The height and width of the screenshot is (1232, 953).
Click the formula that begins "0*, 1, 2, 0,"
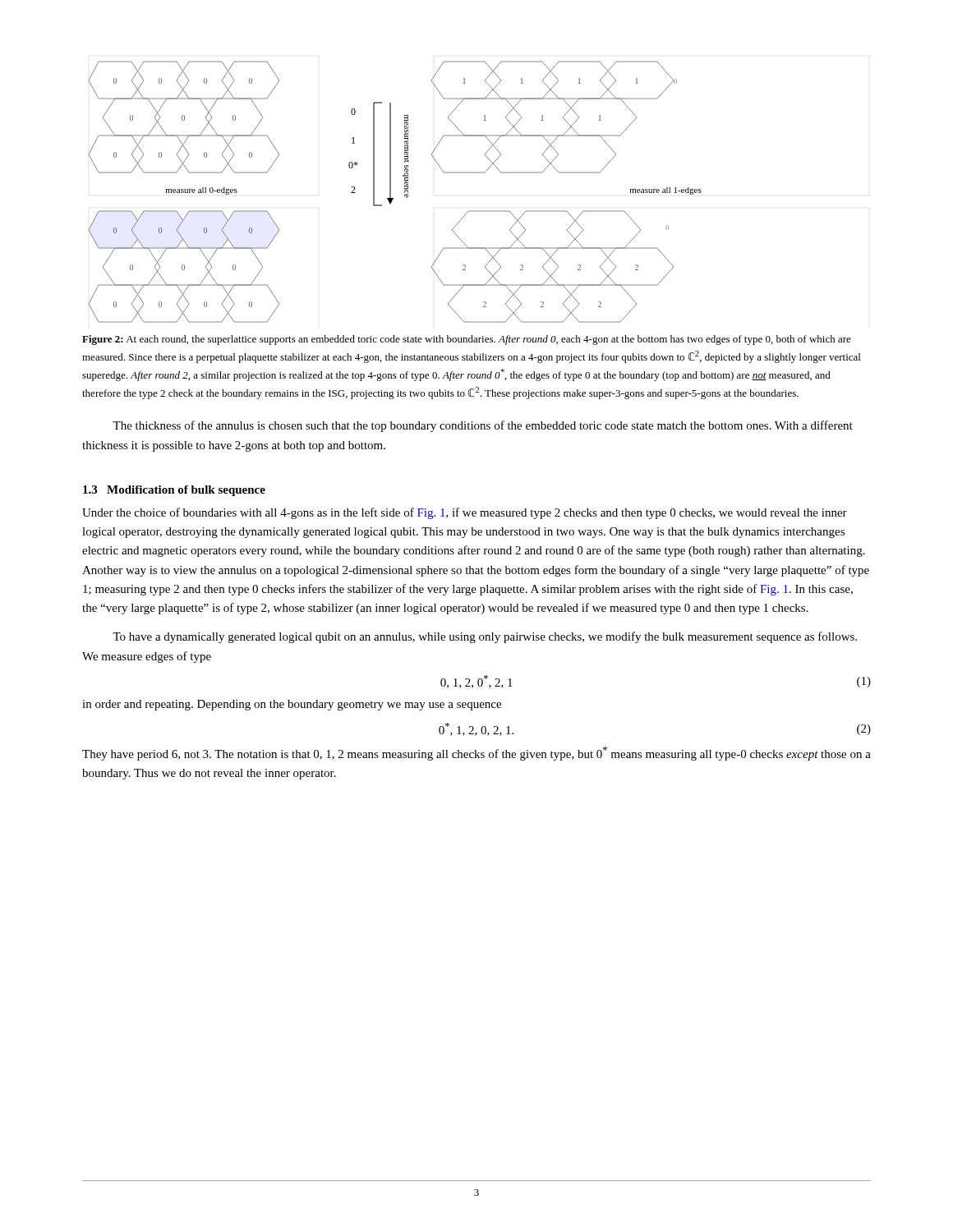(x=472, y=730)
